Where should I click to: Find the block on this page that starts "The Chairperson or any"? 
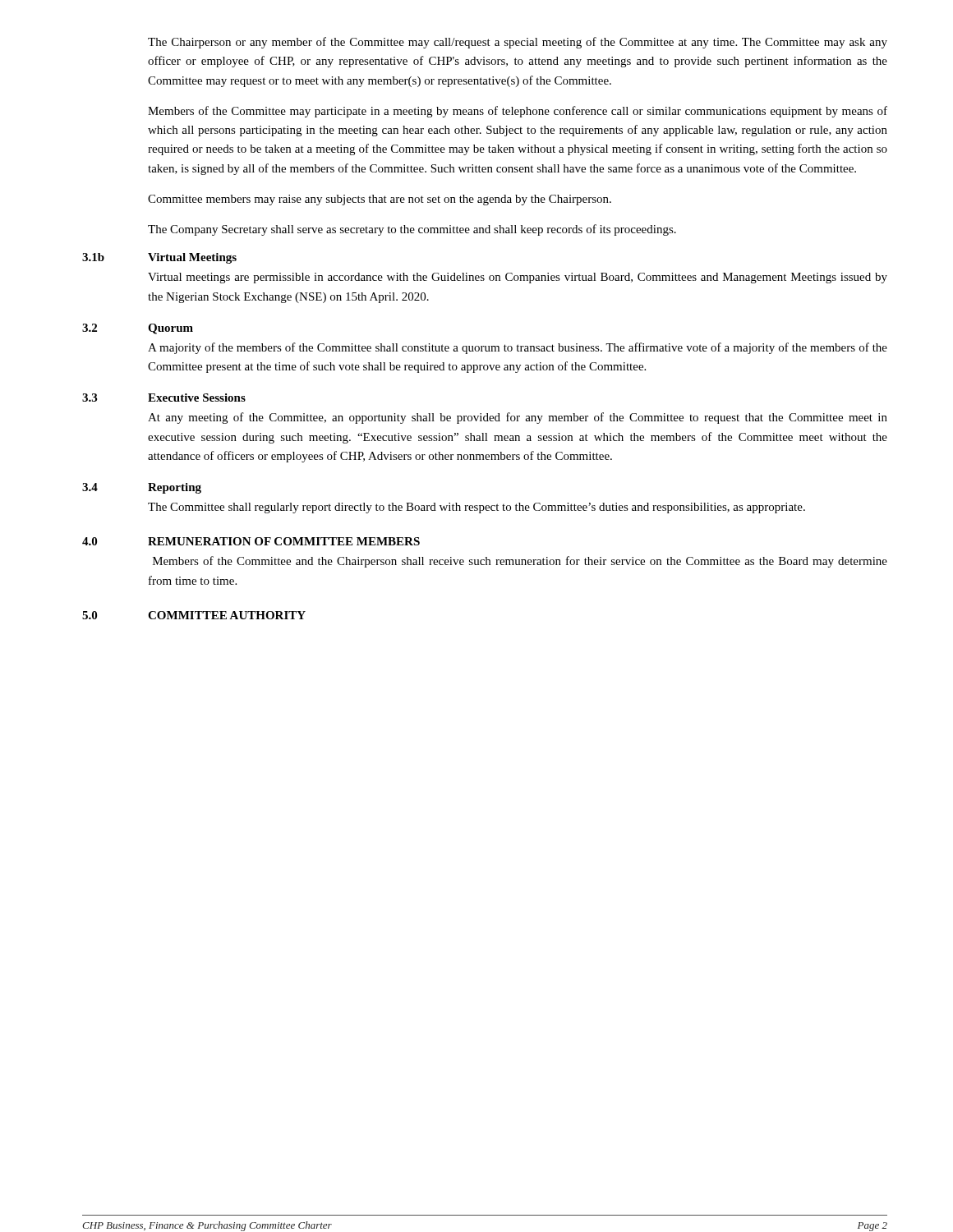tap(518, 61)
